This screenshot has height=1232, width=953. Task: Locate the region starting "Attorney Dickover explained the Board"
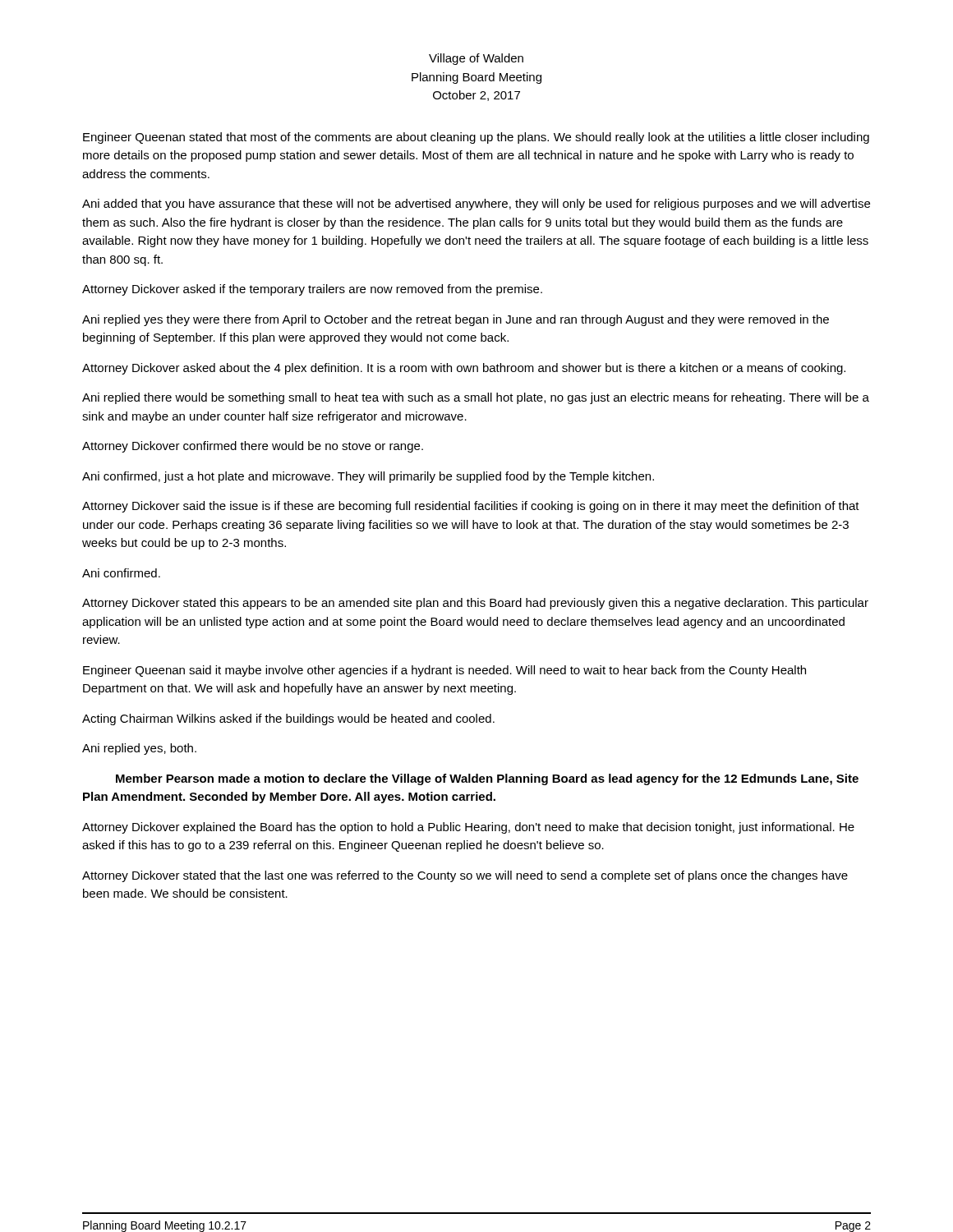pyautogui.click(x=468, y=835)
